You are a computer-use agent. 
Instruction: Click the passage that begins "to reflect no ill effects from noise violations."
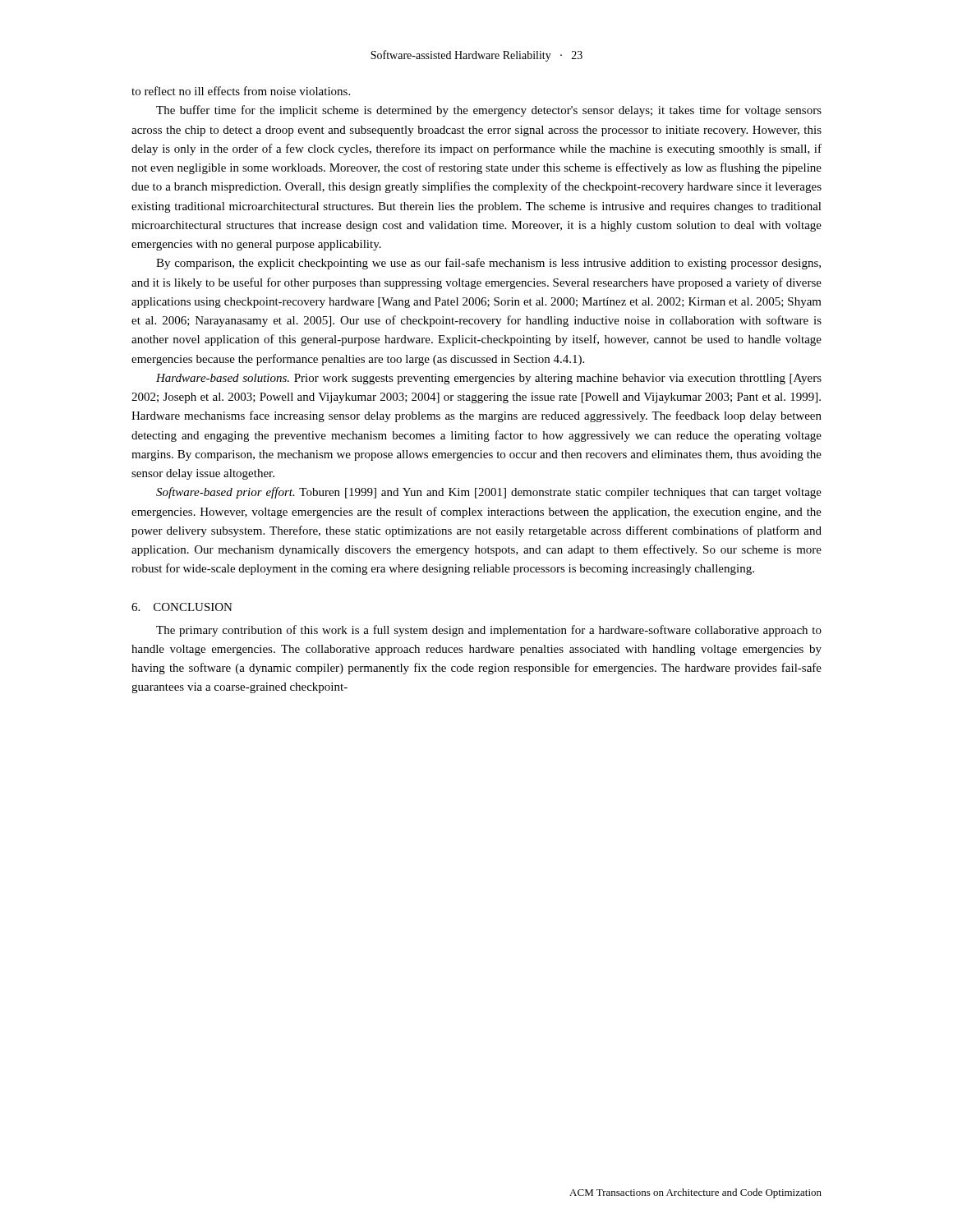tap(476, 330)
